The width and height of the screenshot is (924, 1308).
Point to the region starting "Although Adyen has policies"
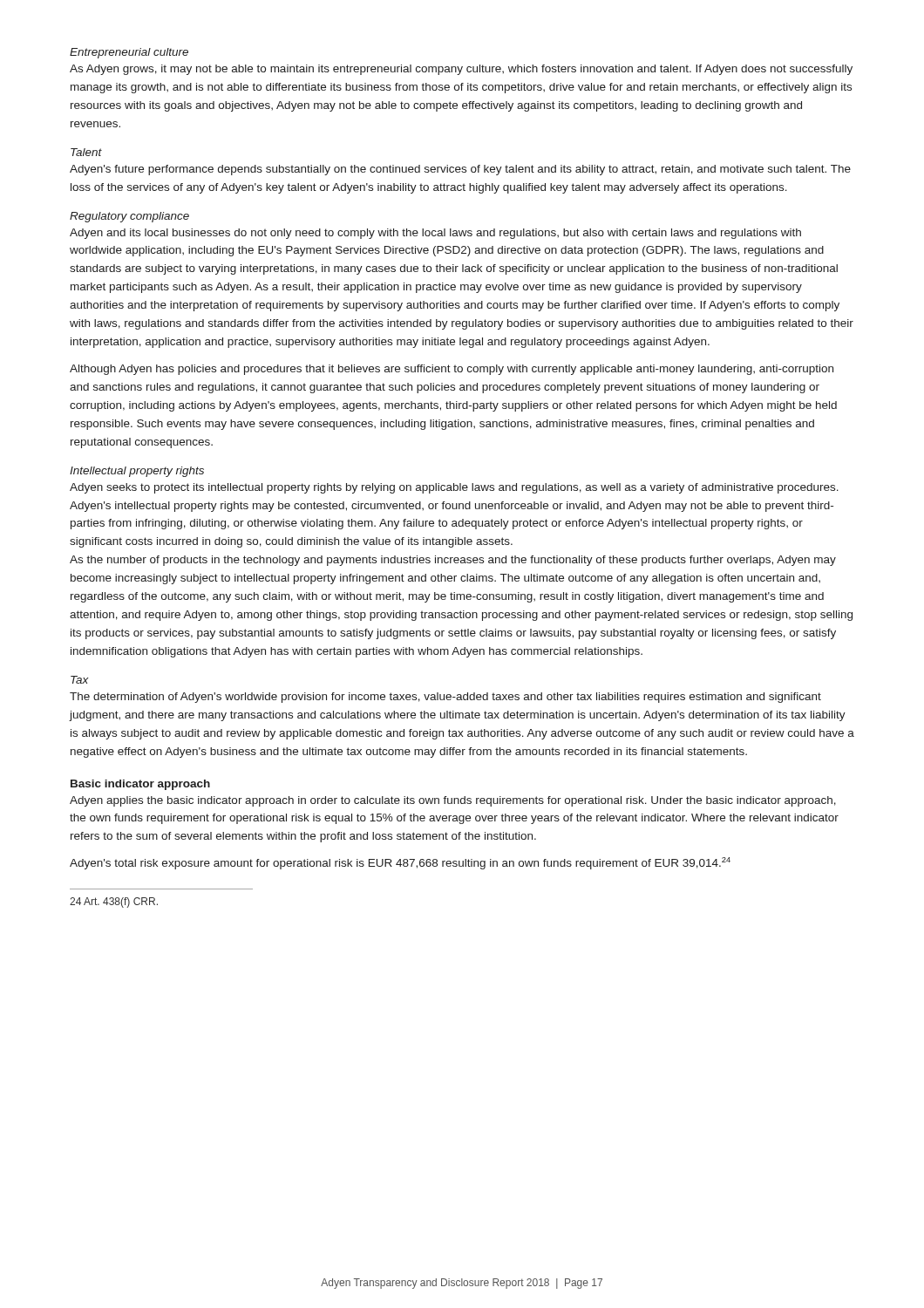click(x=462, y=406)
